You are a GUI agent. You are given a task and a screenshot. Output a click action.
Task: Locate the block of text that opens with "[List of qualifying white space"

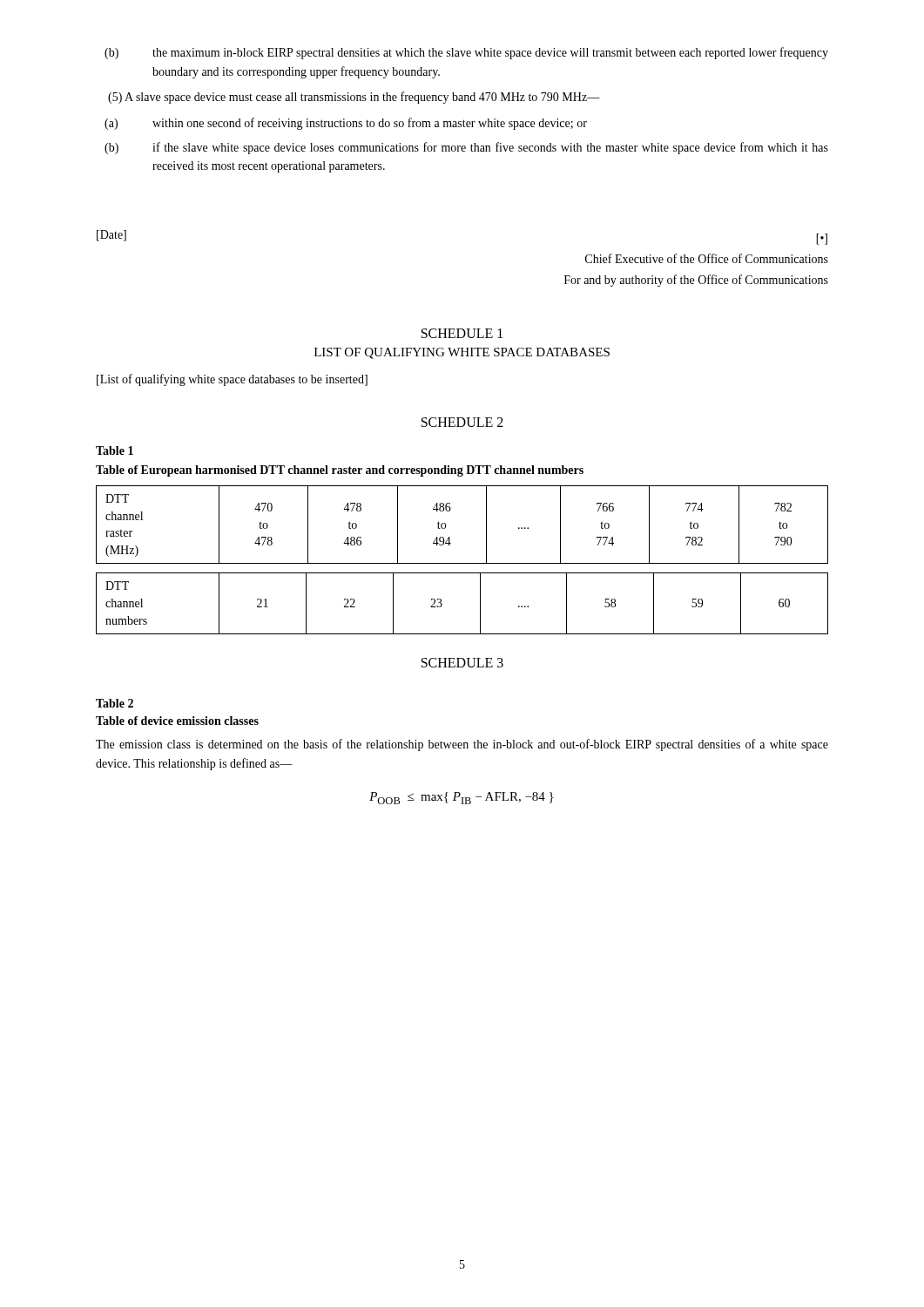[232, 379]
